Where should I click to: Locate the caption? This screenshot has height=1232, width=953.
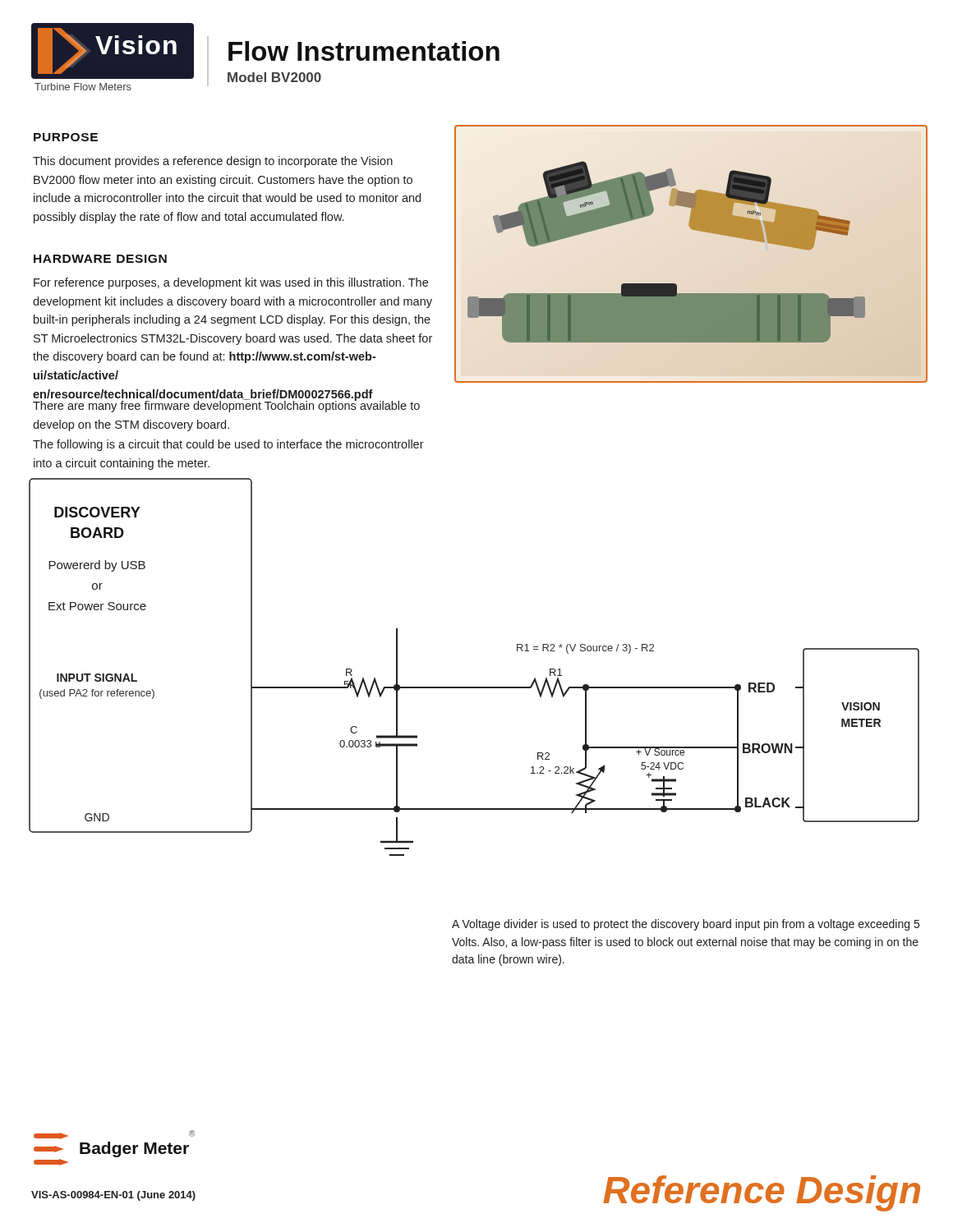(x=686, y=942)
